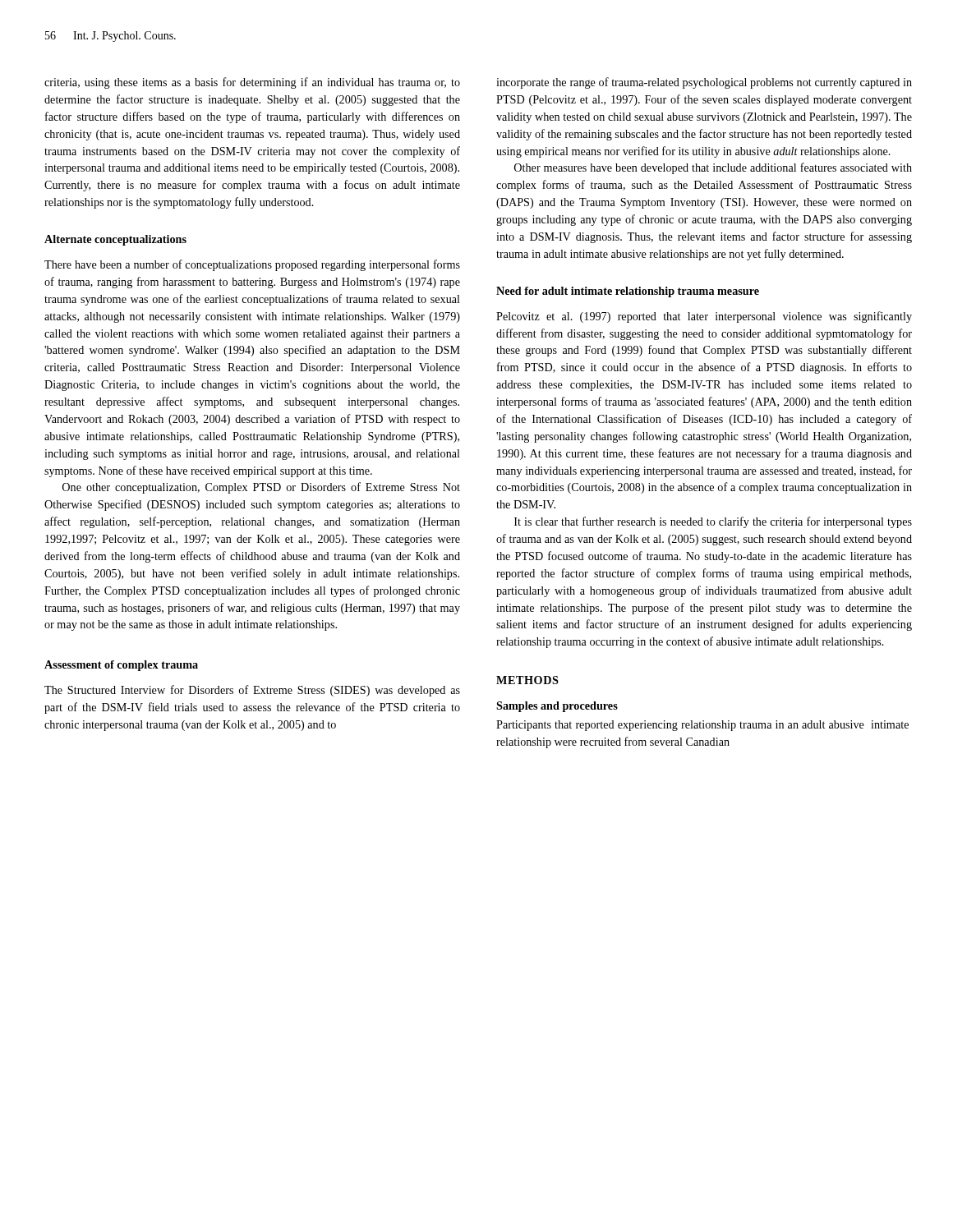Click on the section header that says "Need for adult intimate relationship trauma measure"
Screen dimensions: 1232x953
pos(628,290)
